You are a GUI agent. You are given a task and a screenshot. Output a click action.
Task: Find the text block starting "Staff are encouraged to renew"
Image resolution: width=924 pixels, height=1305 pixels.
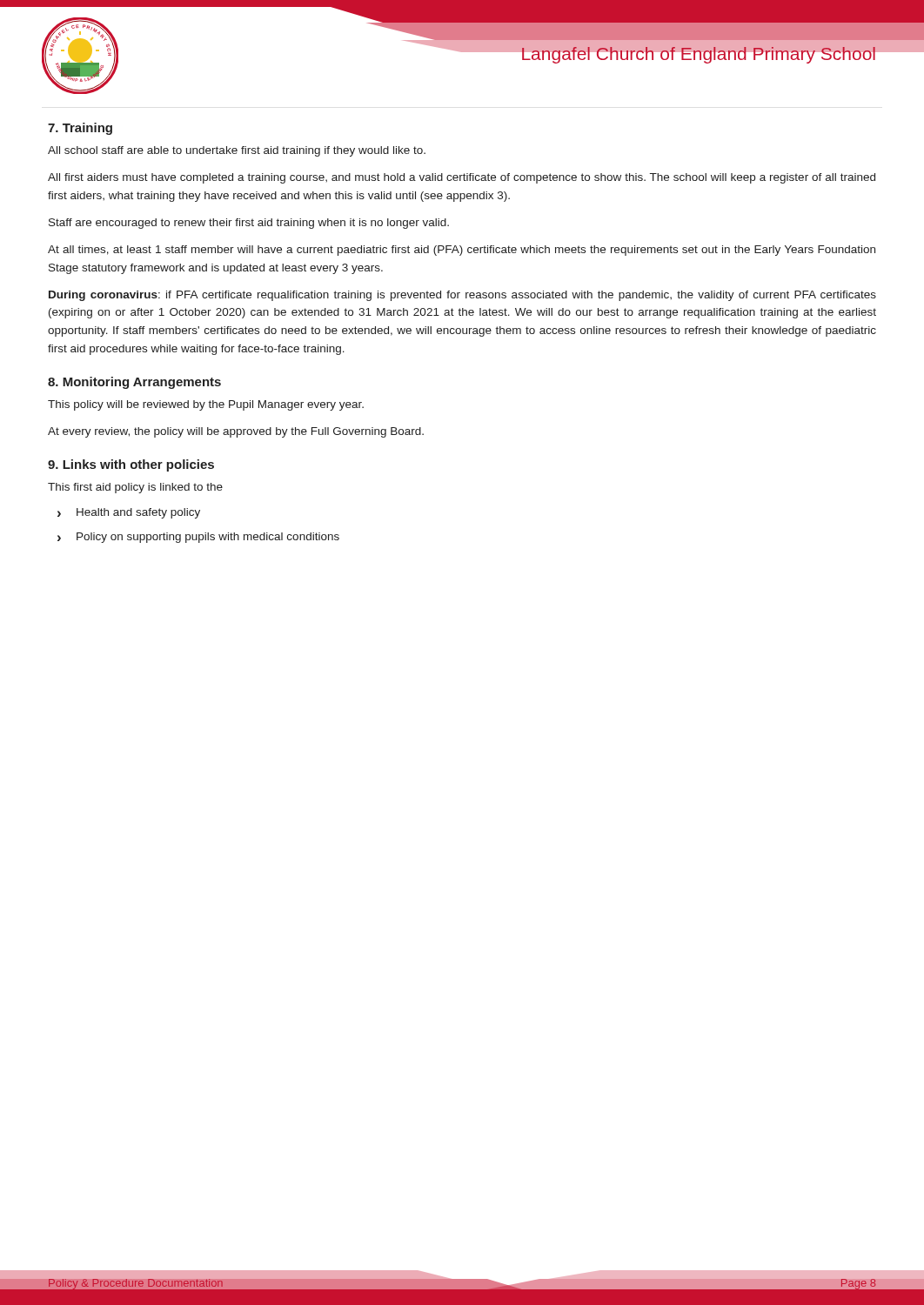point(249,222)
